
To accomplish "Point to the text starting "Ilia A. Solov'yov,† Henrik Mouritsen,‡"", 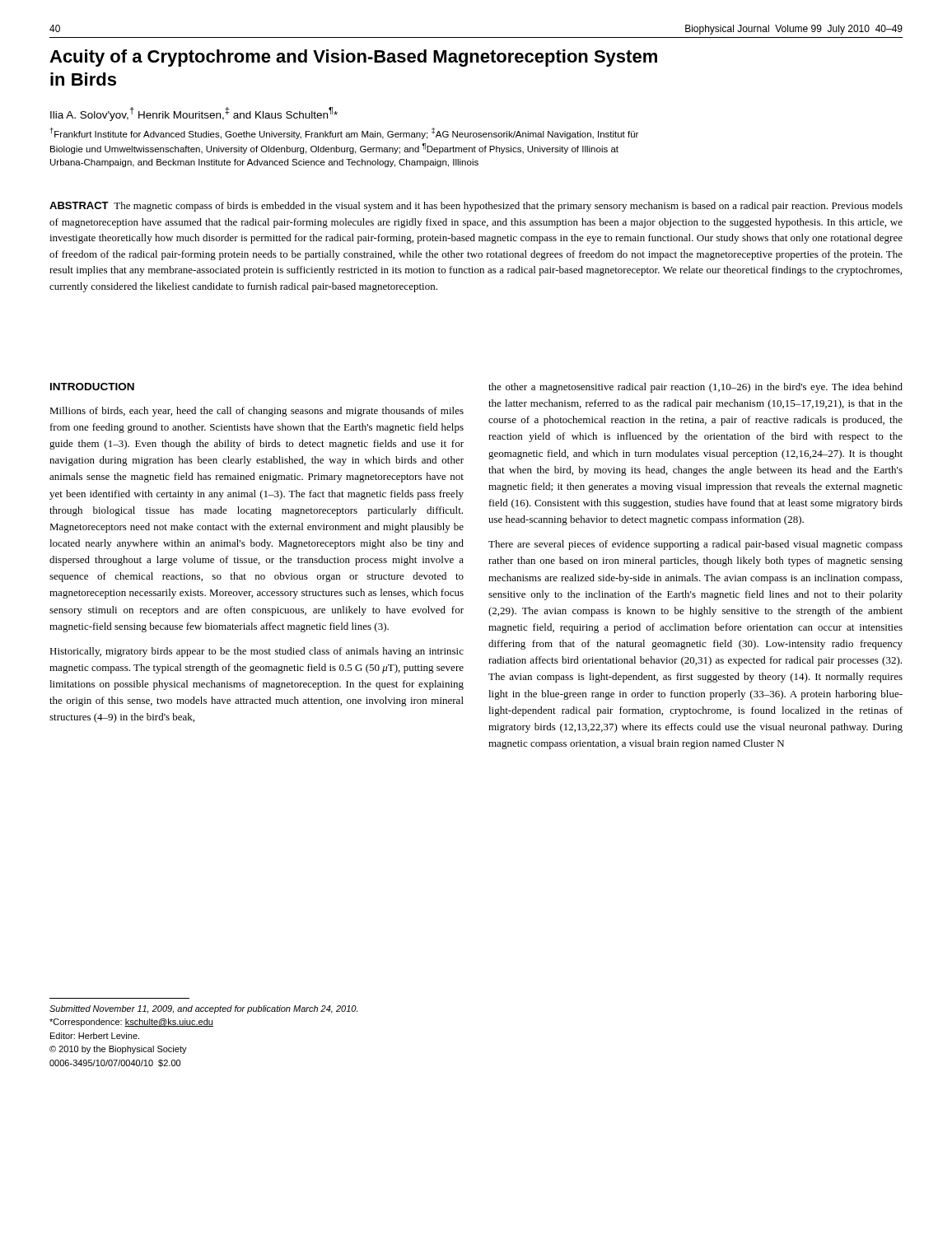I will pyautogui.click(x=194, y=113).
